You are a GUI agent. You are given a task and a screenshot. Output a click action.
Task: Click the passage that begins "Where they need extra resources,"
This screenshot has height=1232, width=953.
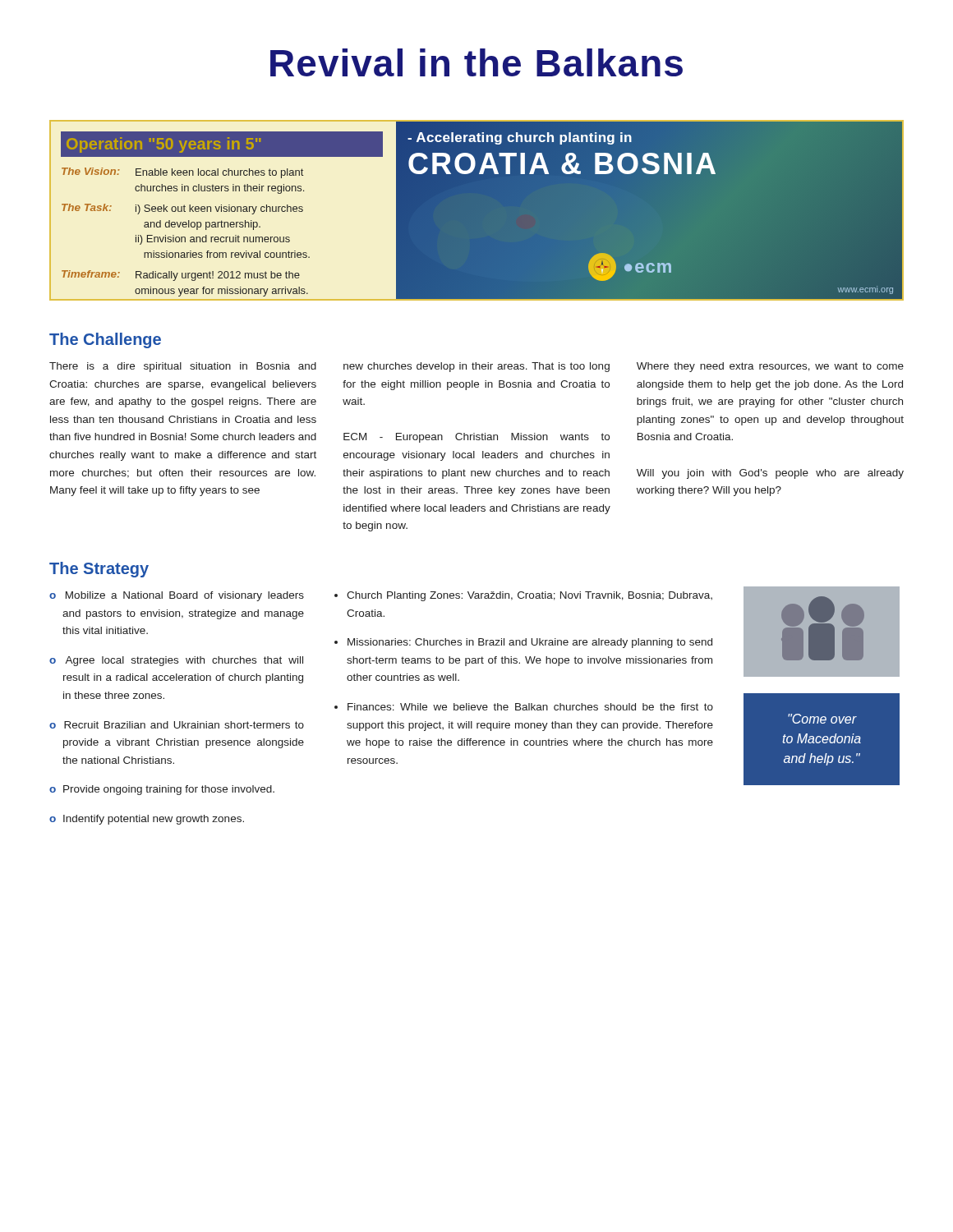770,428
